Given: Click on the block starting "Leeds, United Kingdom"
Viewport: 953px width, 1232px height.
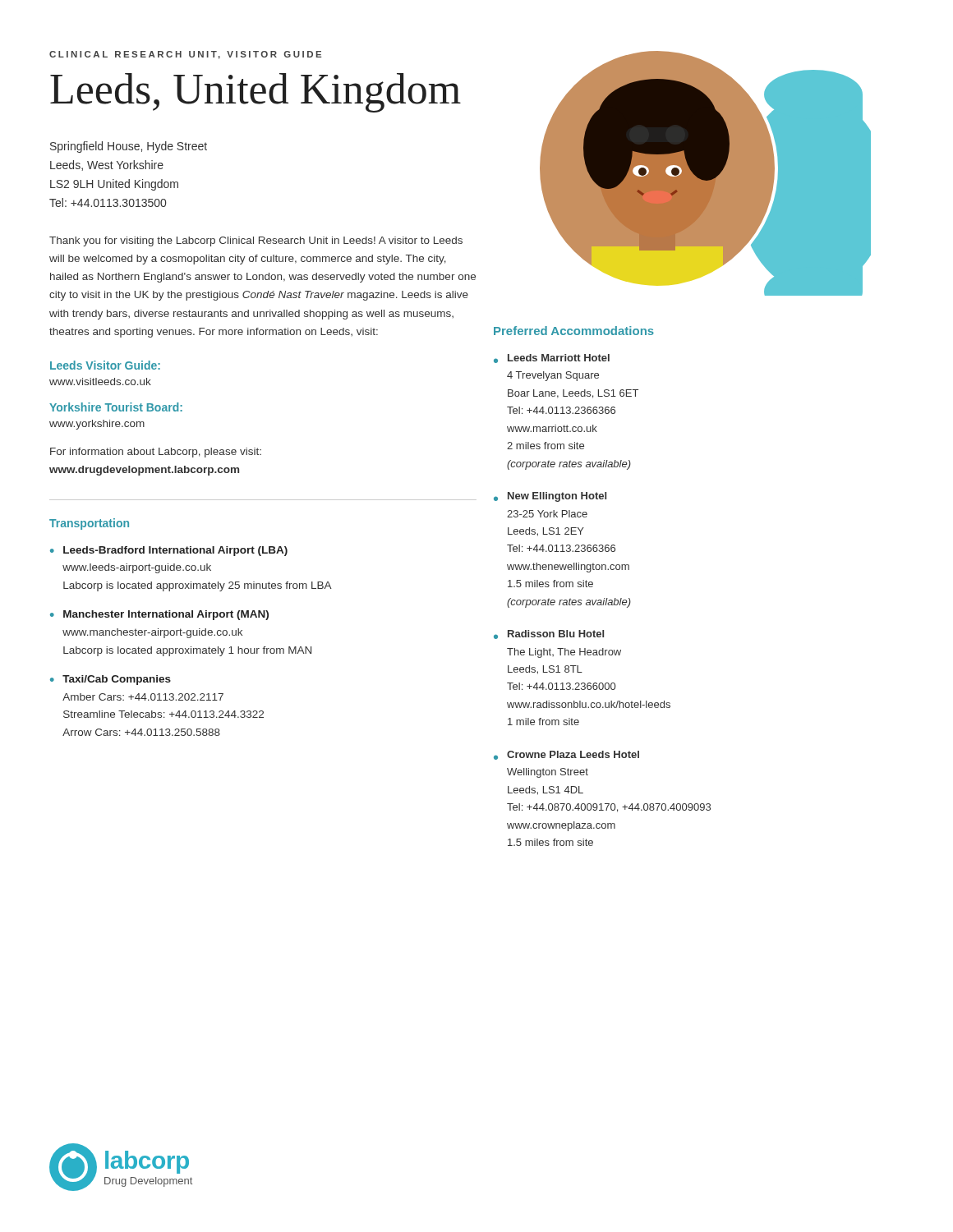Looking at the screenshot, I should click(255, 89).
